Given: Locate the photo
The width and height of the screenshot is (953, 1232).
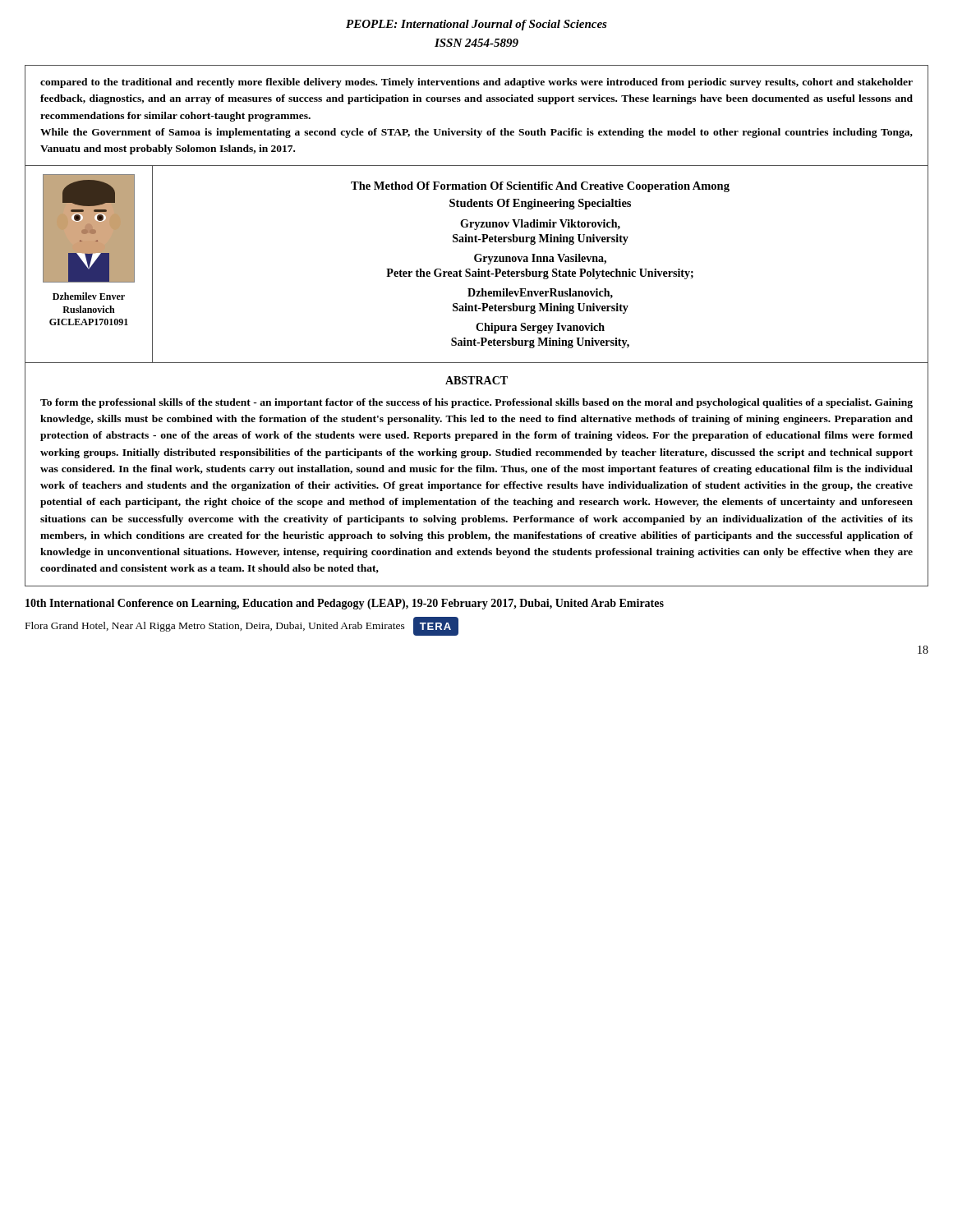Looking at the screenshot, I should click(x=89, y=229).
